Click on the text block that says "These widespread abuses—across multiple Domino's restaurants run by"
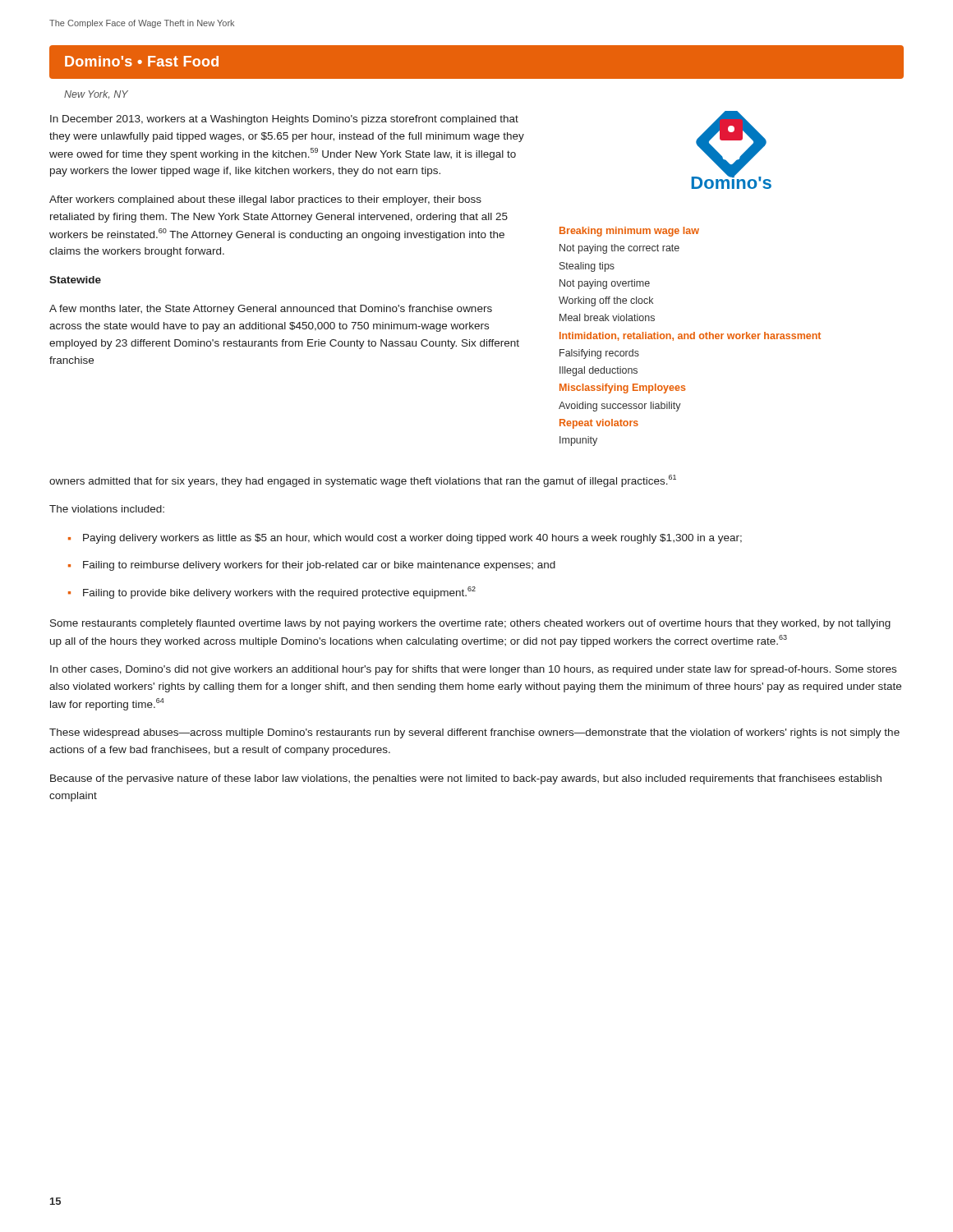Image resolution: width=953 pixels, height=1232 pixels. coord(476,742)
